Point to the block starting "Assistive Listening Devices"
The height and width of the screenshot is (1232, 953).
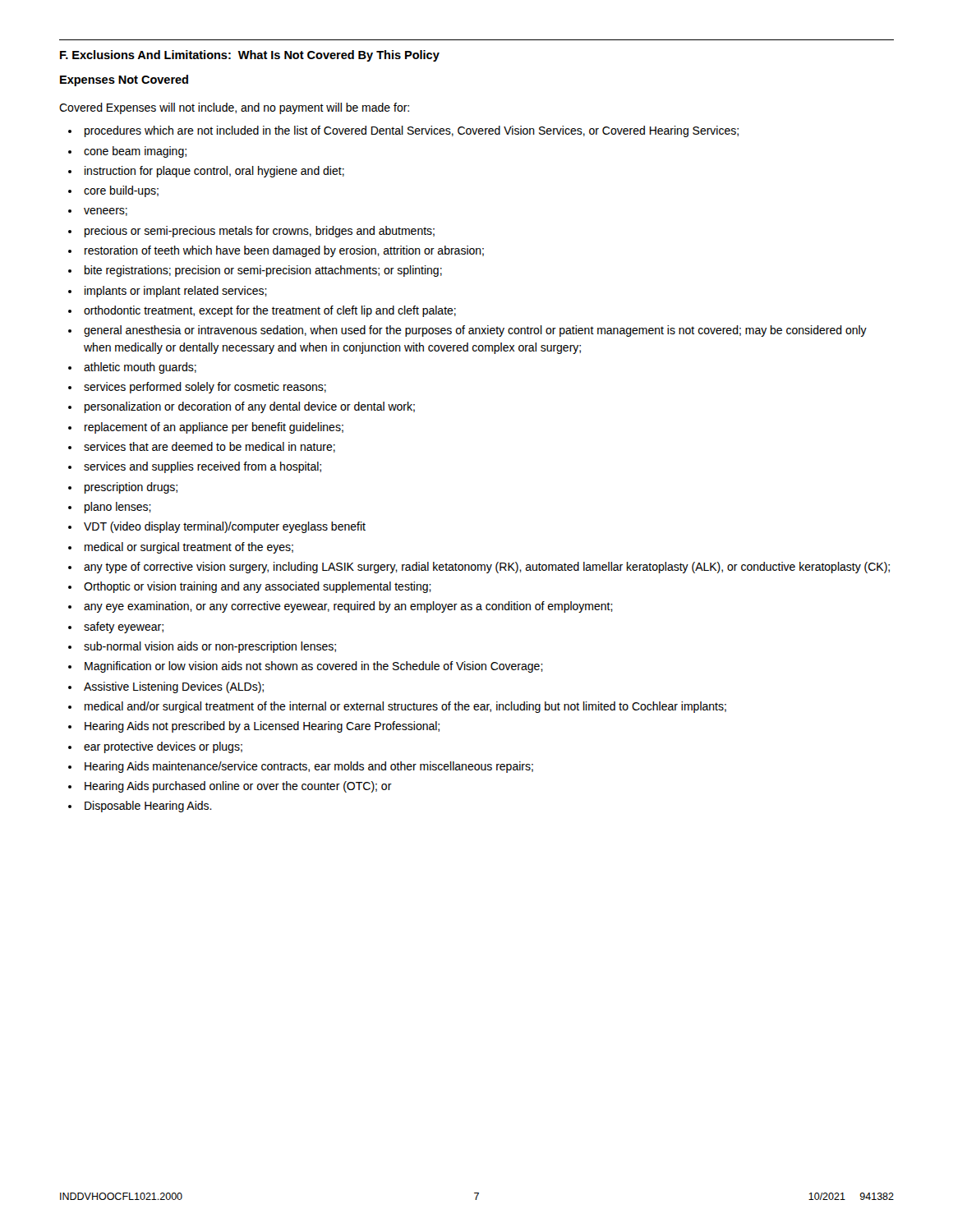tap(174, 686)
